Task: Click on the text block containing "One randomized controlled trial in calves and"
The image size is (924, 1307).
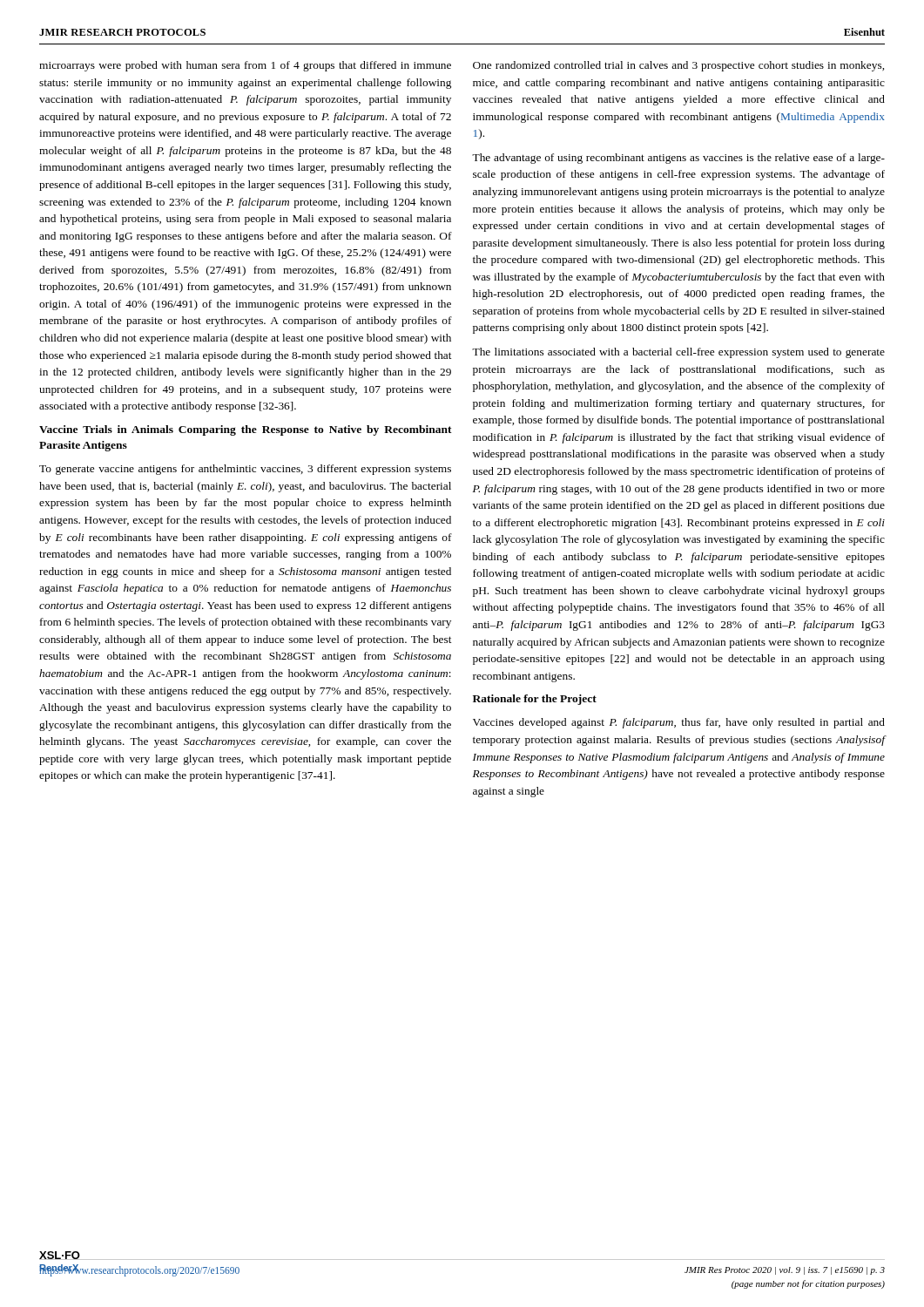Action: click(679, 99)
